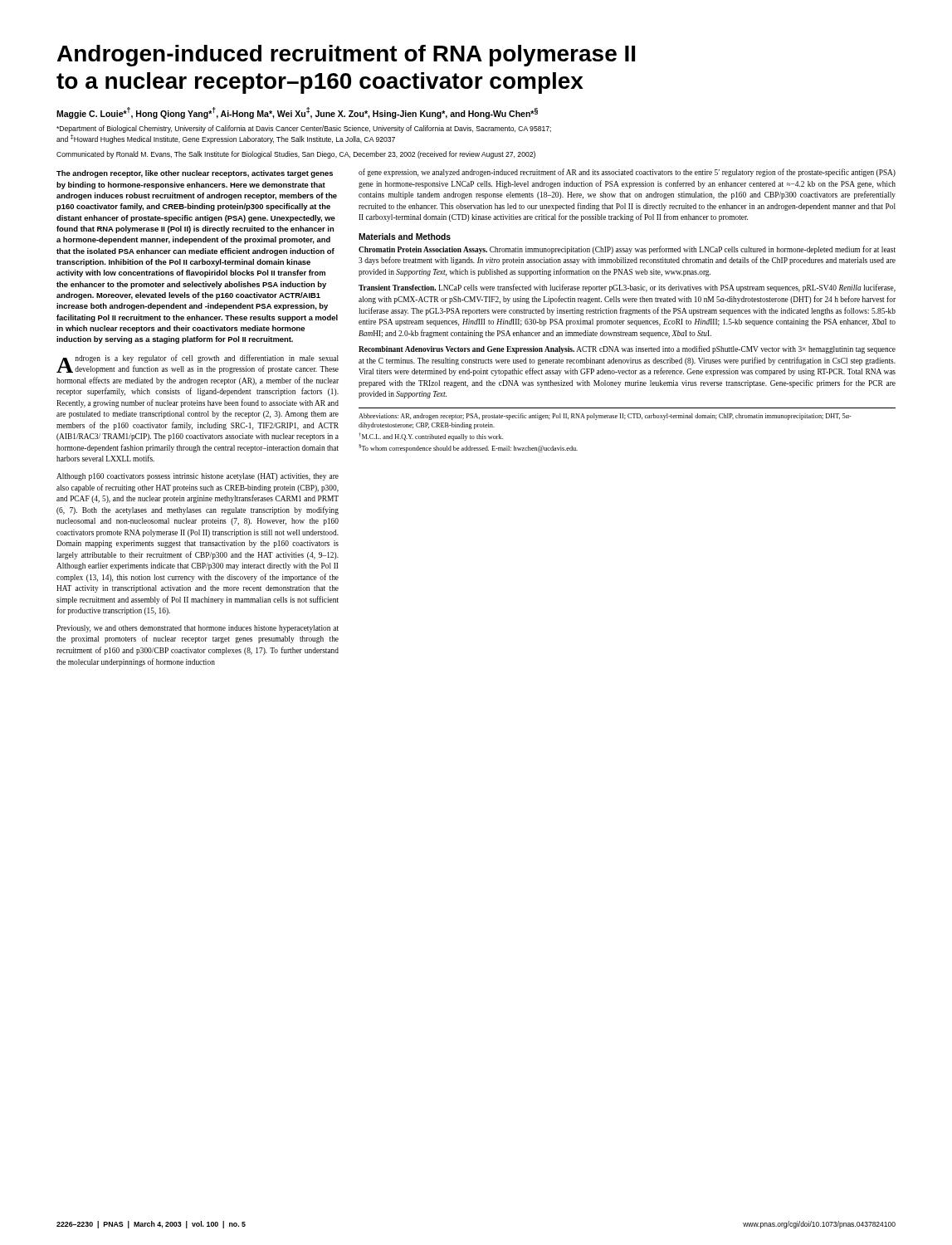Select the text block starting "Maggie C. Louie*†, Hong"

coord(297,112)
